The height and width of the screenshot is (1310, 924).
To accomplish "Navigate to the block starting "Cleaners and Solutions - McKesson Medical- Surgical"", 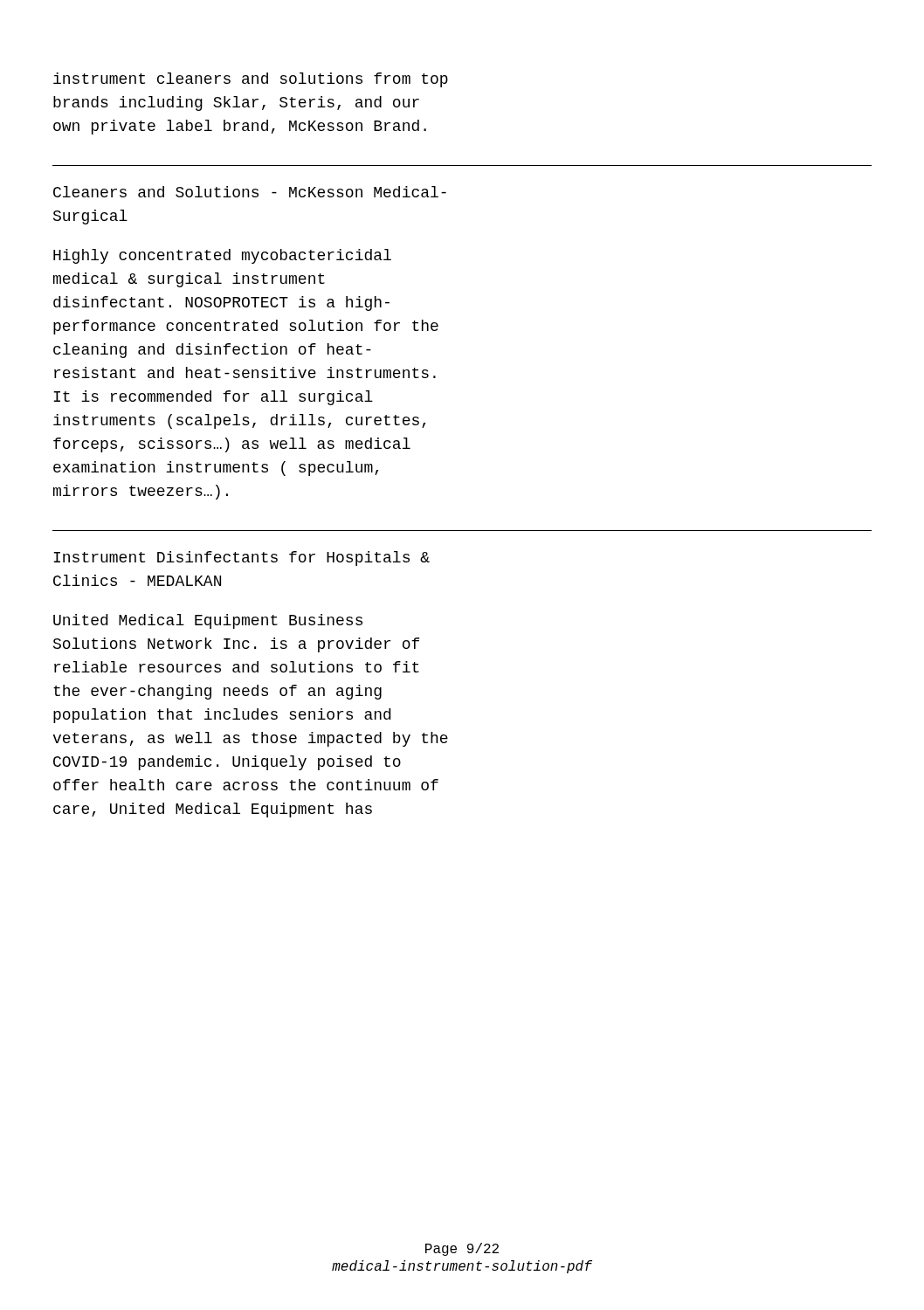I will [250, 192].
